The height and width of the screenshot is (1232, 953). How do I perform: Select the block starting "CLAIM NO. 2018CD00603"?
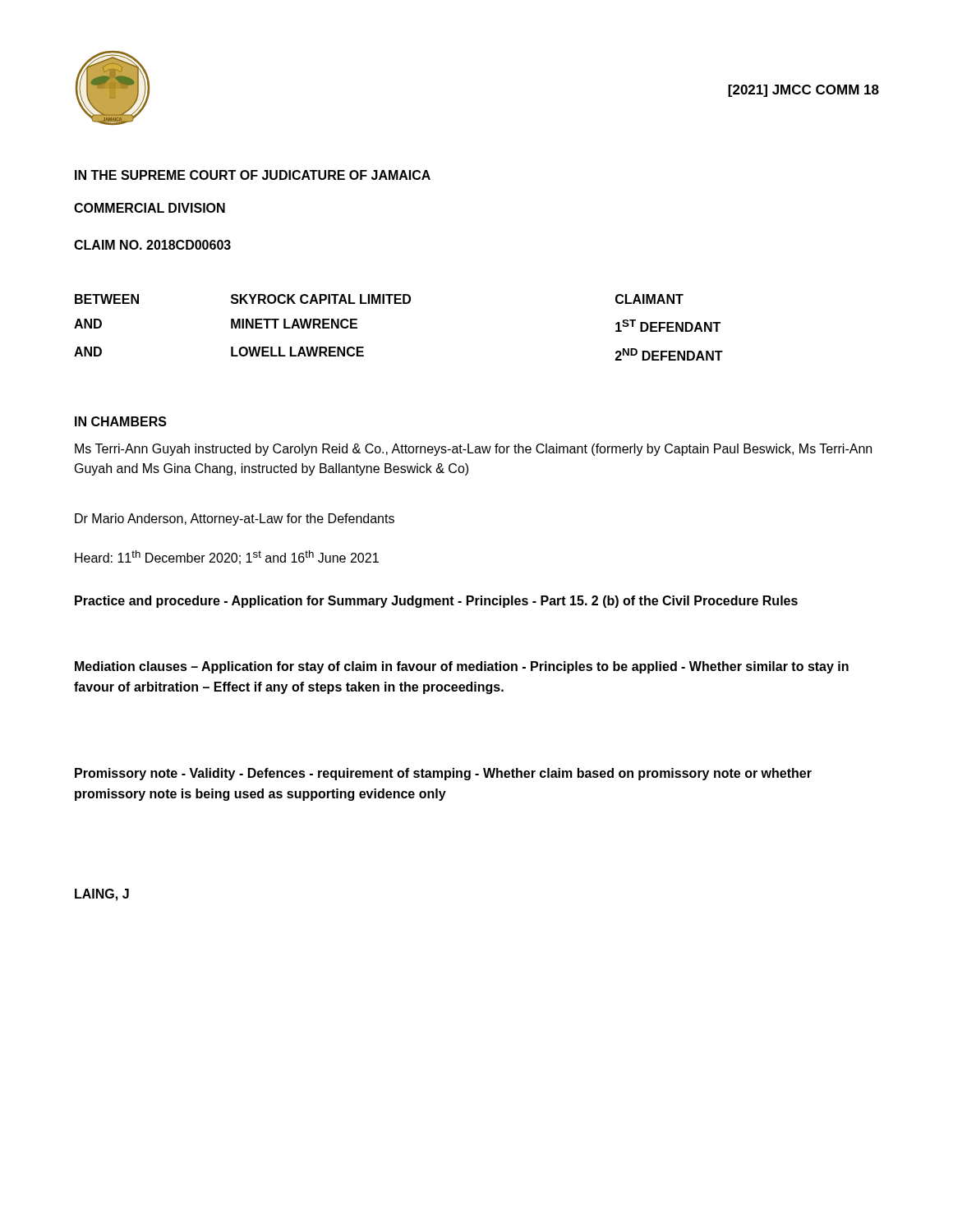152,245
